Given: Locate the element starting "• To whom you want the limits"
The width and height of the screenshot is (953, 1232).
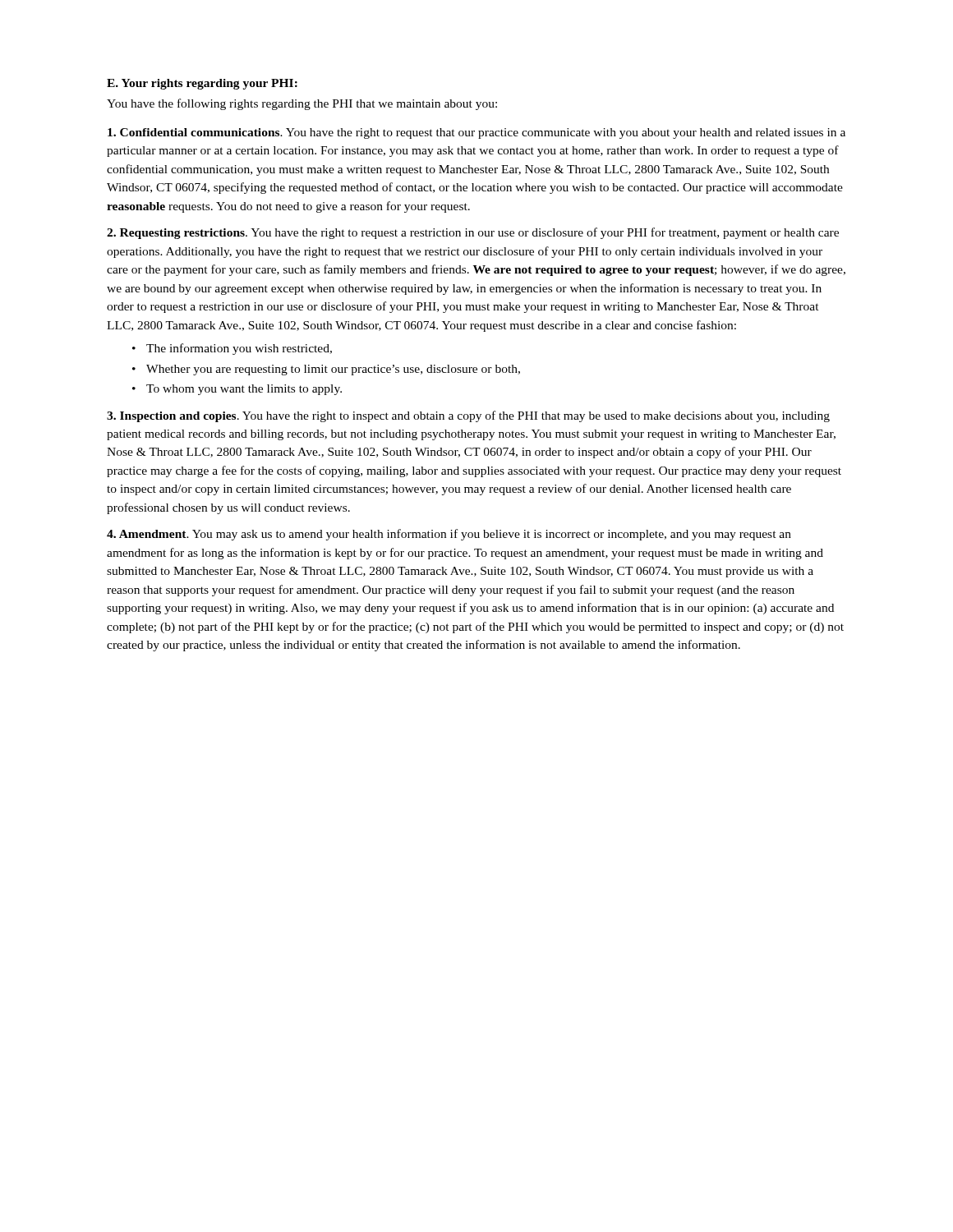Looking at the screenshot, I should click(237, 390).
